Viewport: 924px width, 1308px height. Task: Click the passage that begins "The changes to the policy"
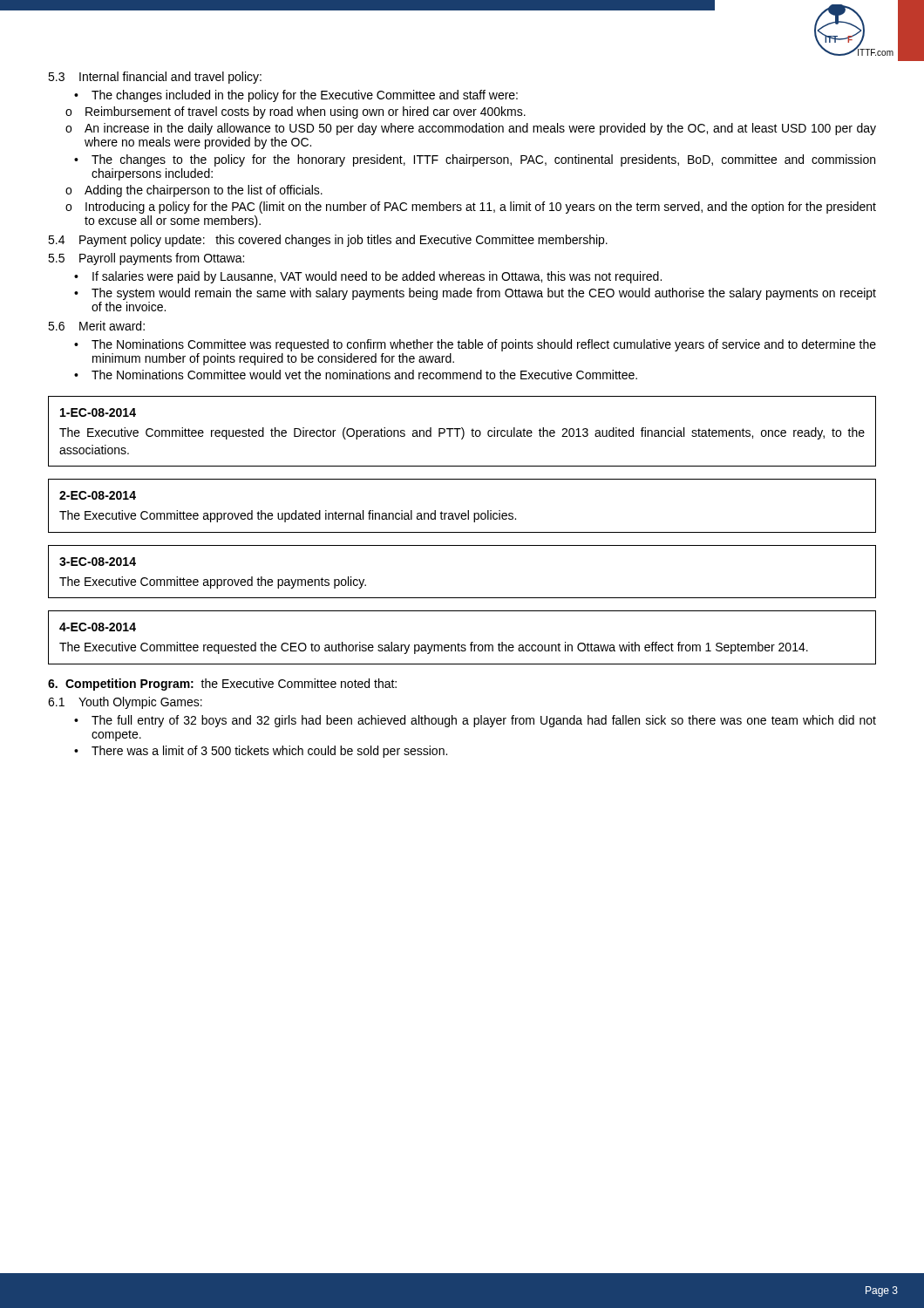click(x=484, y=167)
